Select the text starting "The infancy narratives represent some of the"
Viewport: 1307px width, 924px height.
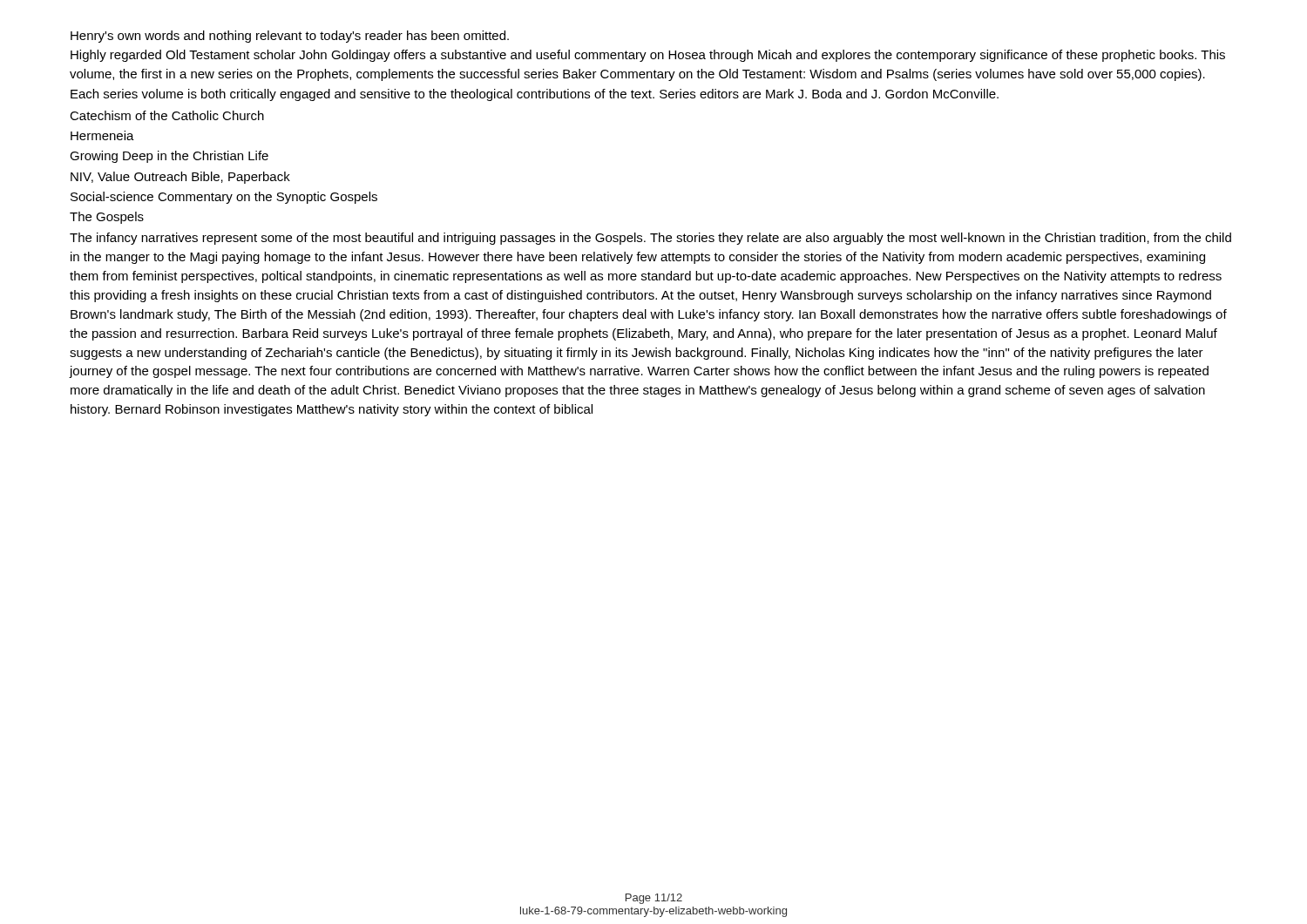[x=651, y=323]
